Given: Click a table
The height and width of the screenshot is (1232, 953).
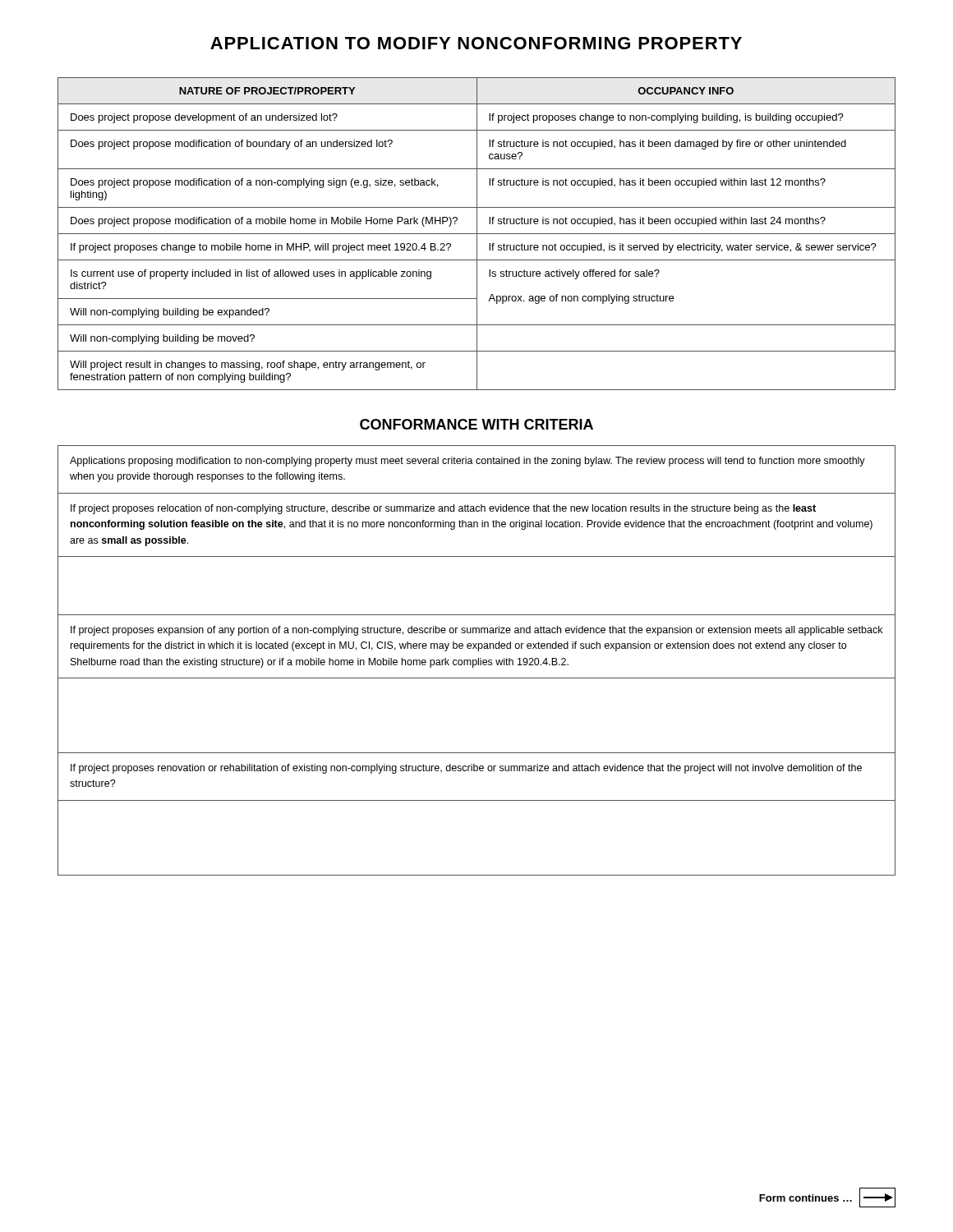Looking at the screenshot, I should 476,234.
